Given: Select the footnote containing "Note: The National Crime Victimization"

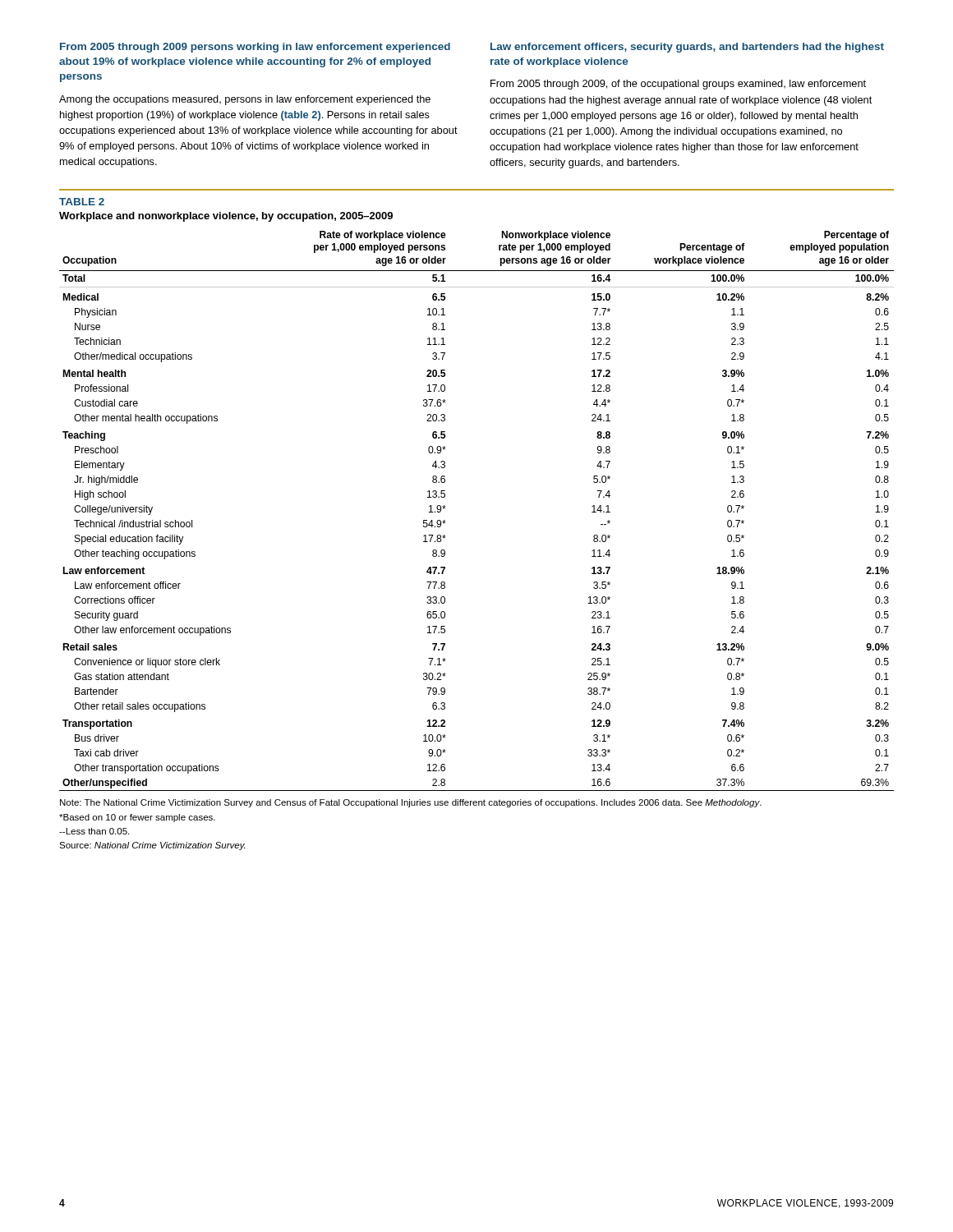Looking at the screenshot, I should [411, 803].
